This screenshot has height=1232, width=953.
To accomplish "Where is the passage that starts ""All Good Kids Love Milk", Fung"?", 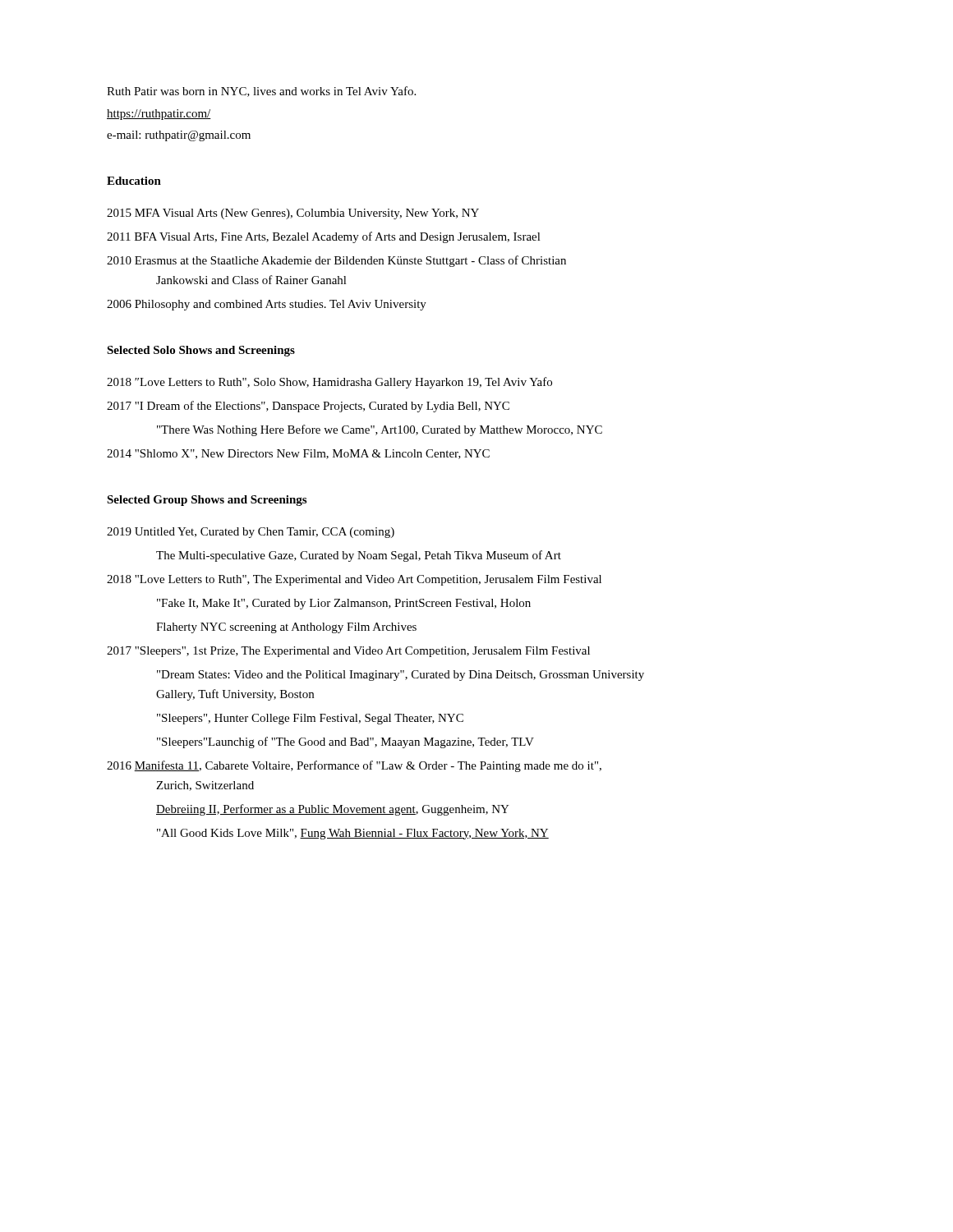I will pyautogui.click(x=352, y=832).
